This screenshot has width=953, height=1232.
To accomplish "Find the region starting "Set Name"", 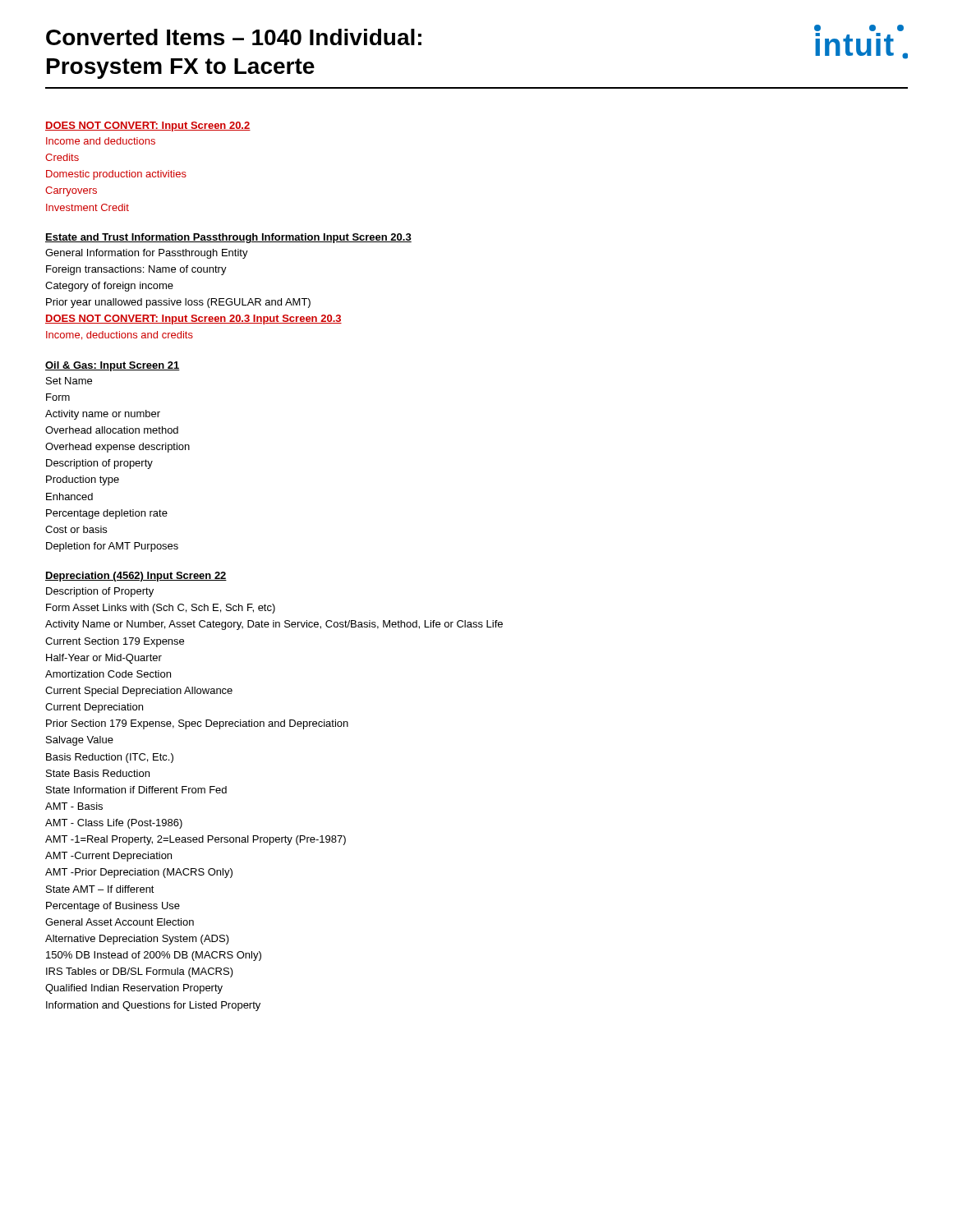I will [69, 380].
